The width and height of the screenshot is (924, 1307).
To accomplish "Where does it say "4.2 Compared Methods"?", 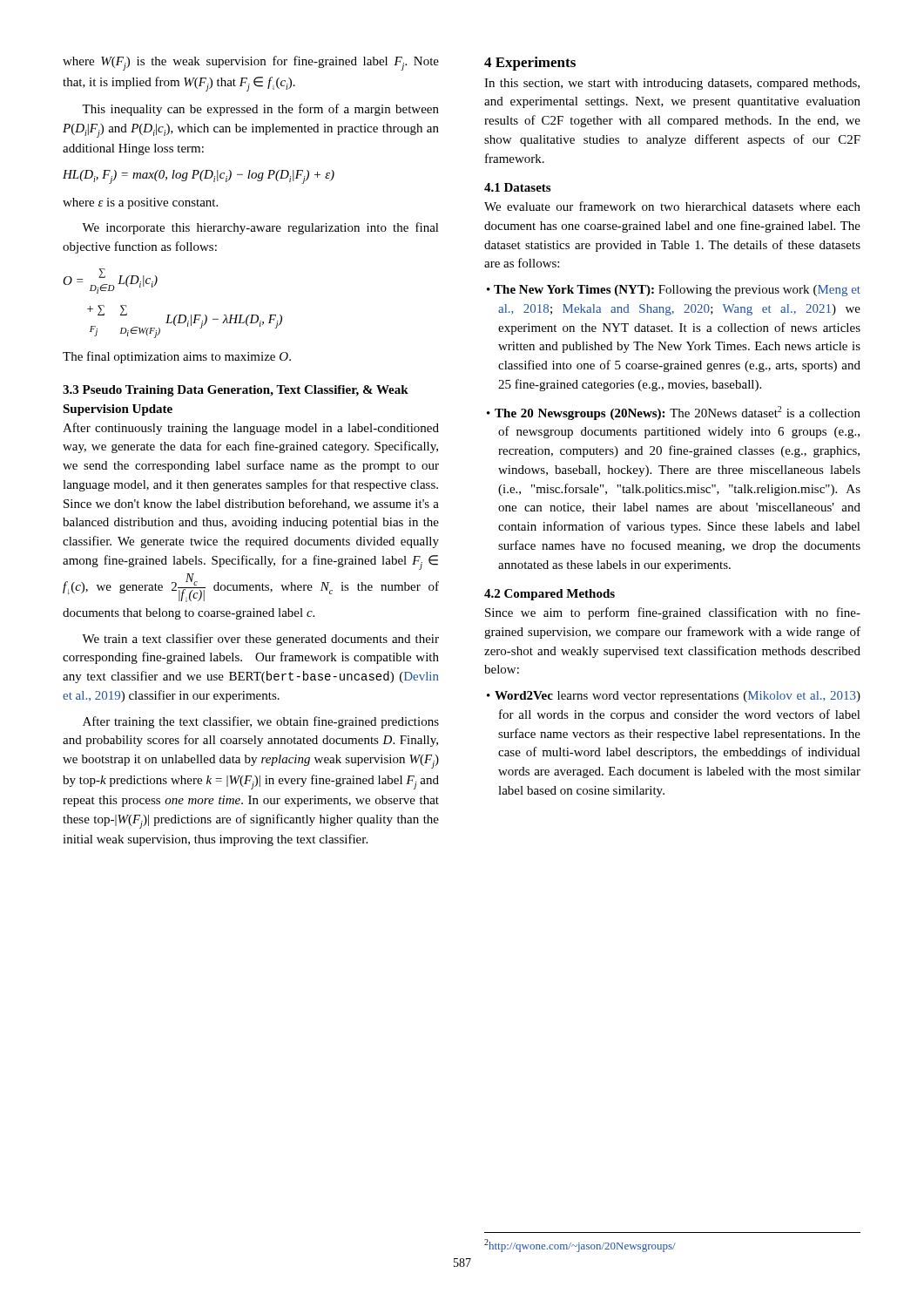I will click(x=550, y=594).
